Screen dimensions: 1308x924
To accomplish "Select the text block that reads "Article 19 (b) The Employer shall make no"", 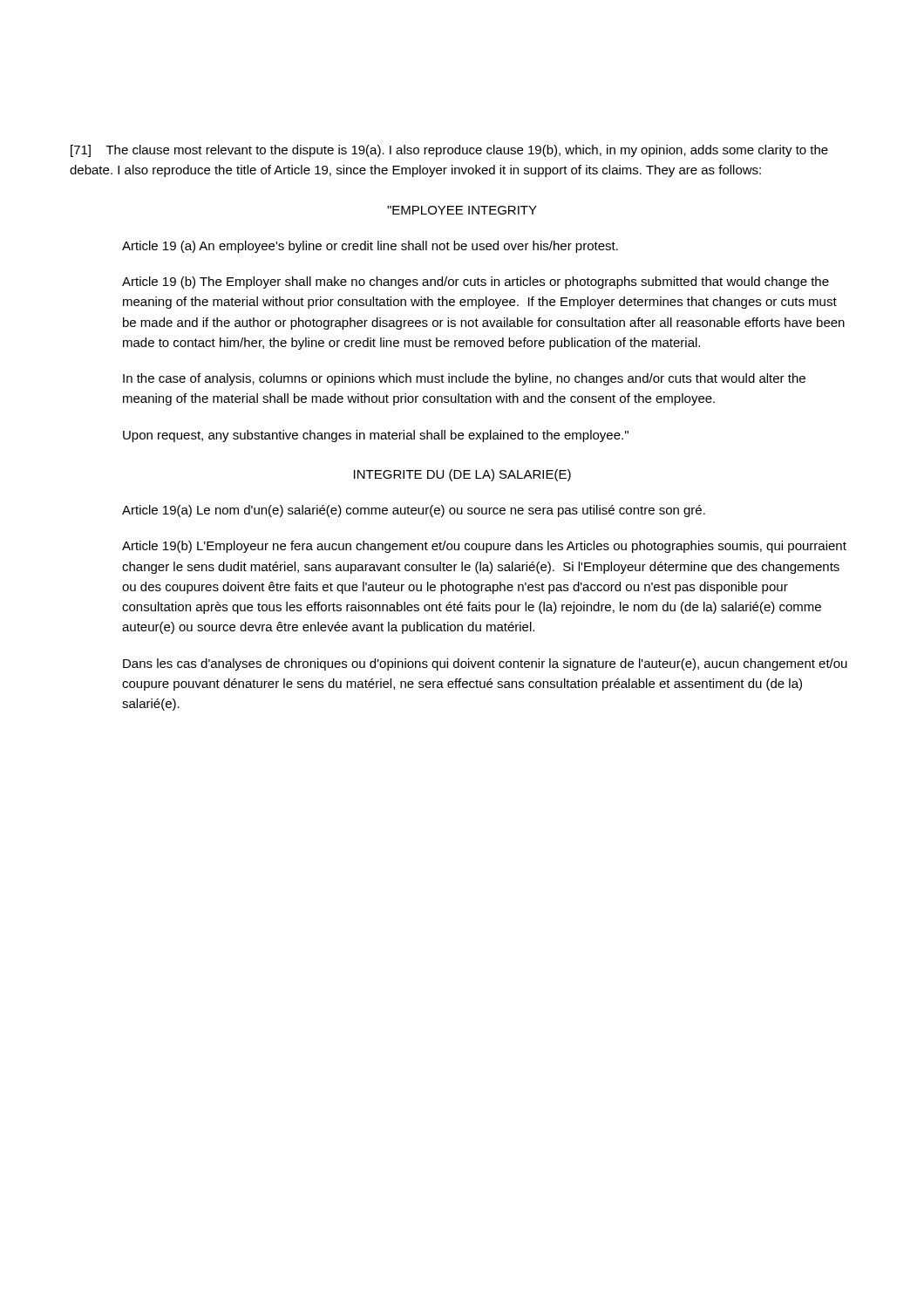I will pos(484,312).
